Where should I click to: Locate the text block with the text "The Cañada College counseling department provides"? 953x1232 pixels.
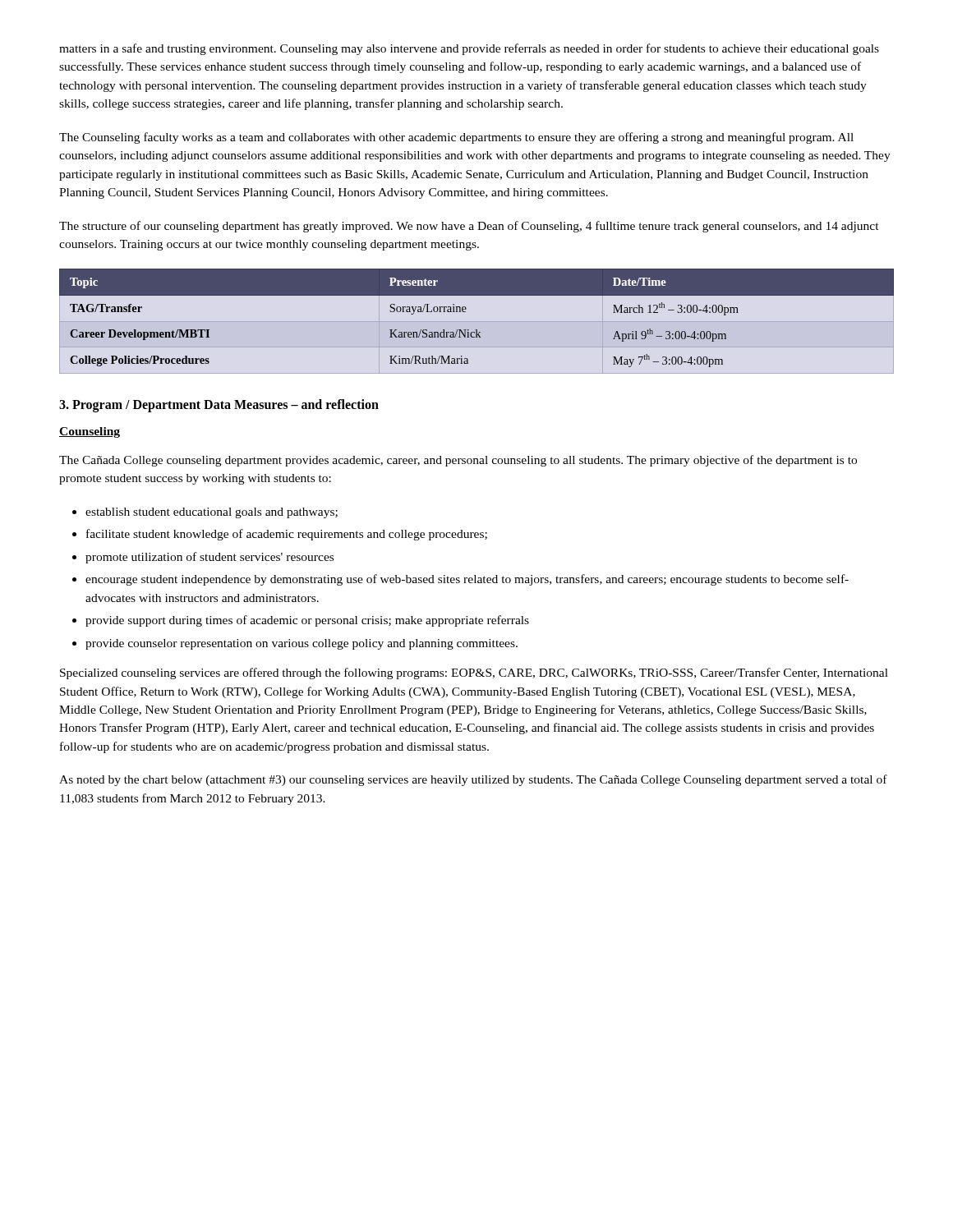tap(476, 469)
